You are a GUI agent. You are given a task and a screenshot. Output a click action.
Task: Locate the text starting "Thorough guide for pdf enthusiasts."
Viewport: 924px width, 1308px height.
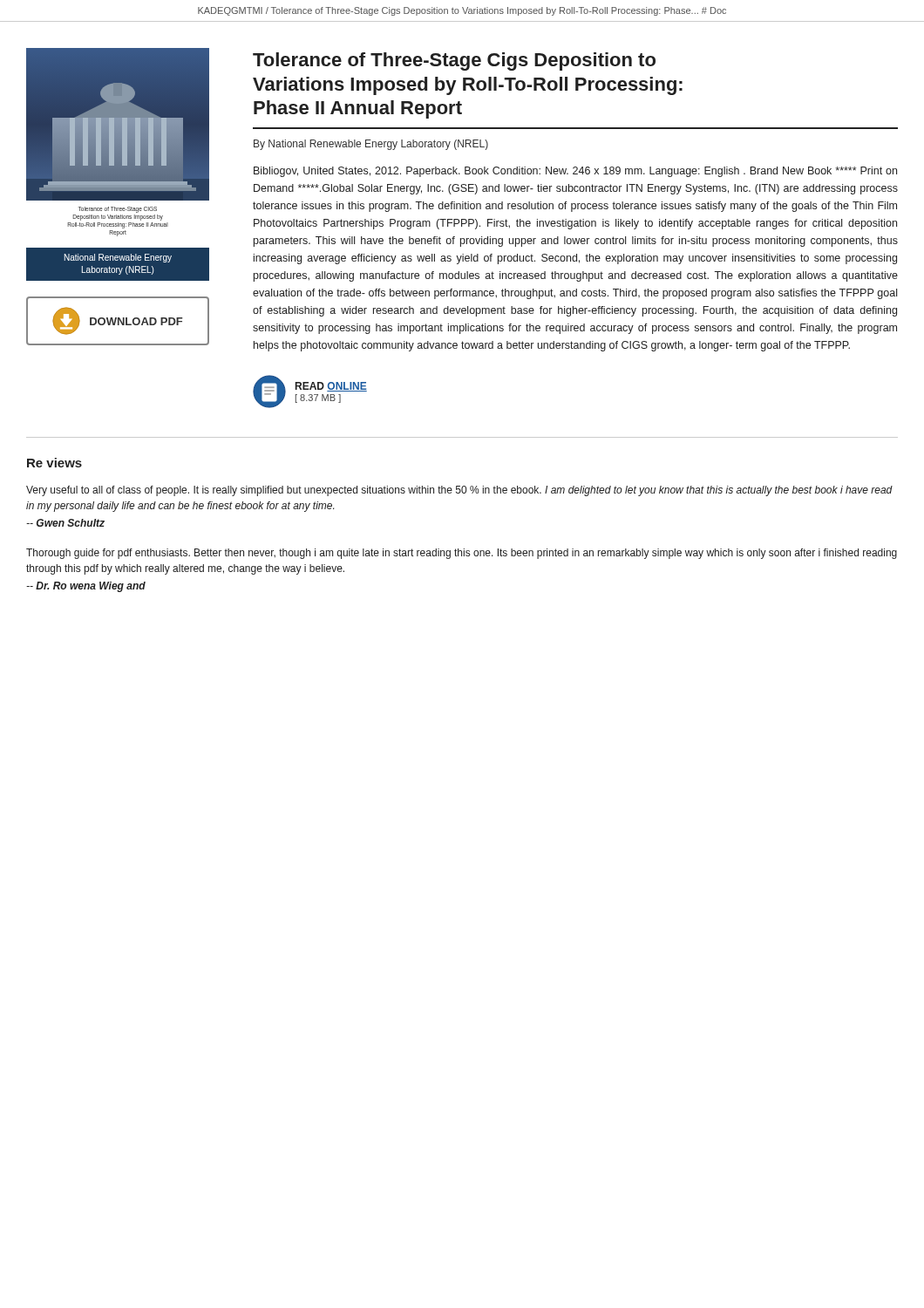coord(462,561)
